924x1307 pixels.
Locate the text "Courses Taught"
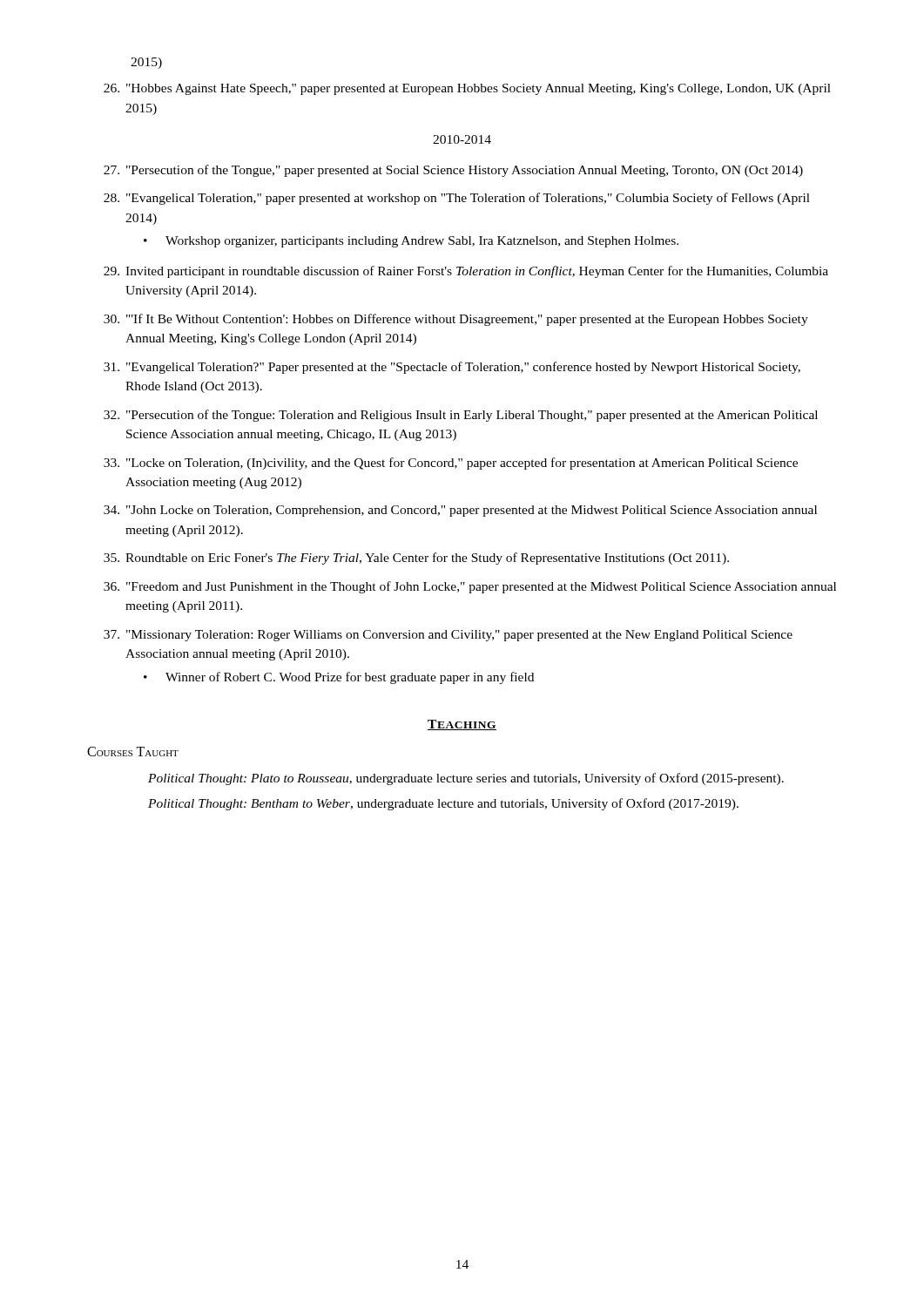click(x=133, y=752)
